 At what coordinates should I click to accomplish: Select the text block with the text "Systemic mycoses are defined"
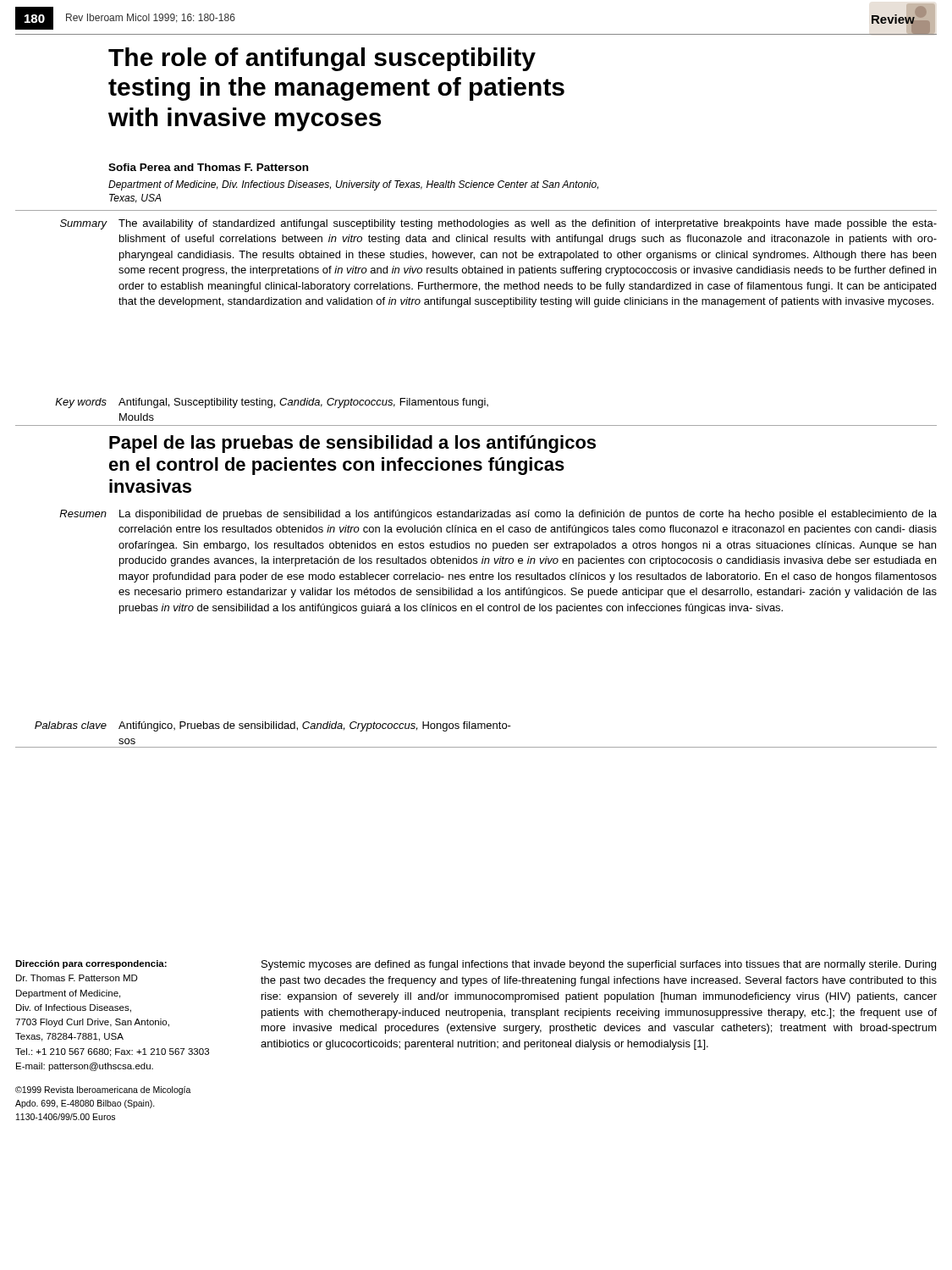(x=599, y=1004)
